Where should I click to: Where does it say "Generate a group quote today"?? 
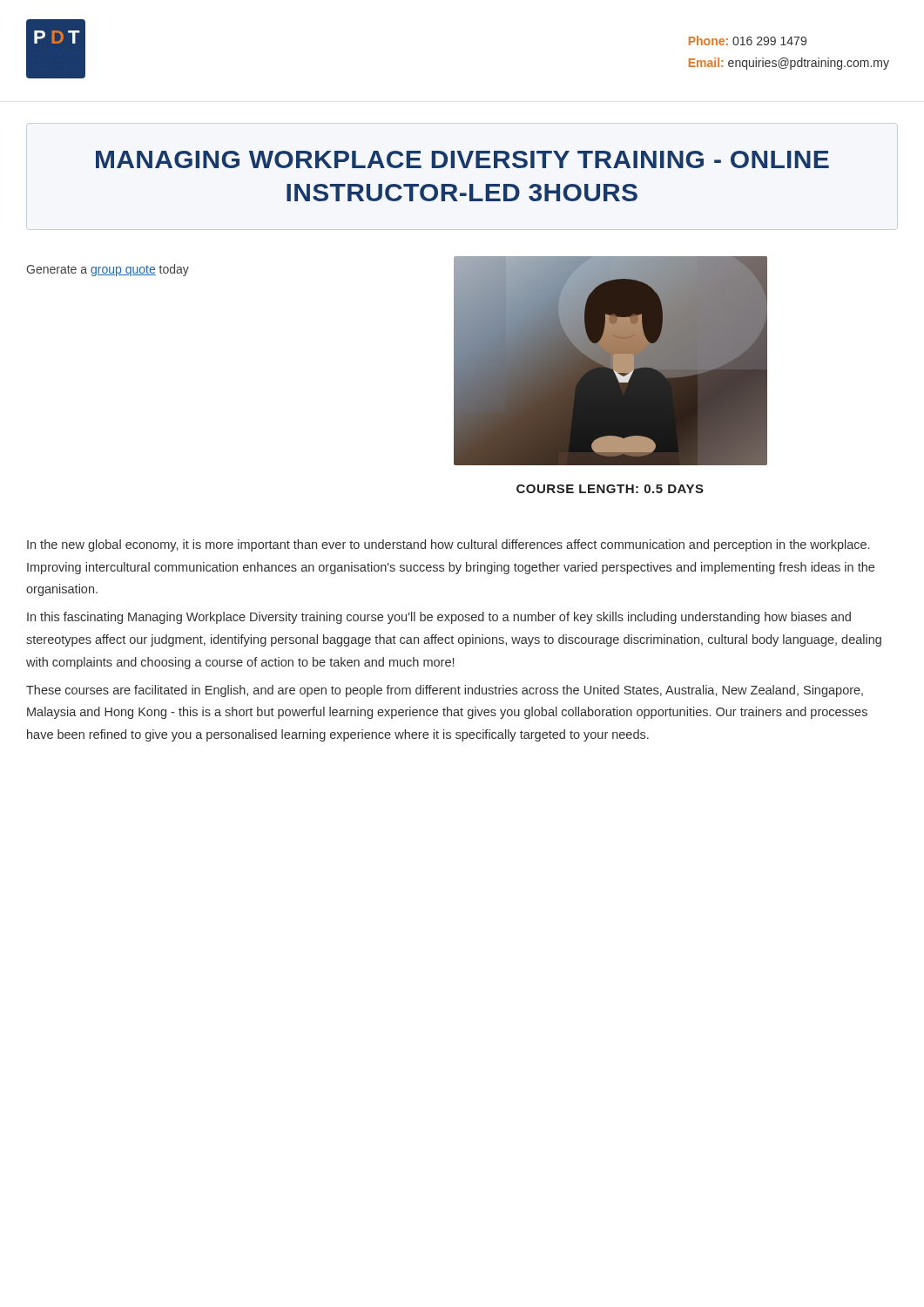coord(107,269)
